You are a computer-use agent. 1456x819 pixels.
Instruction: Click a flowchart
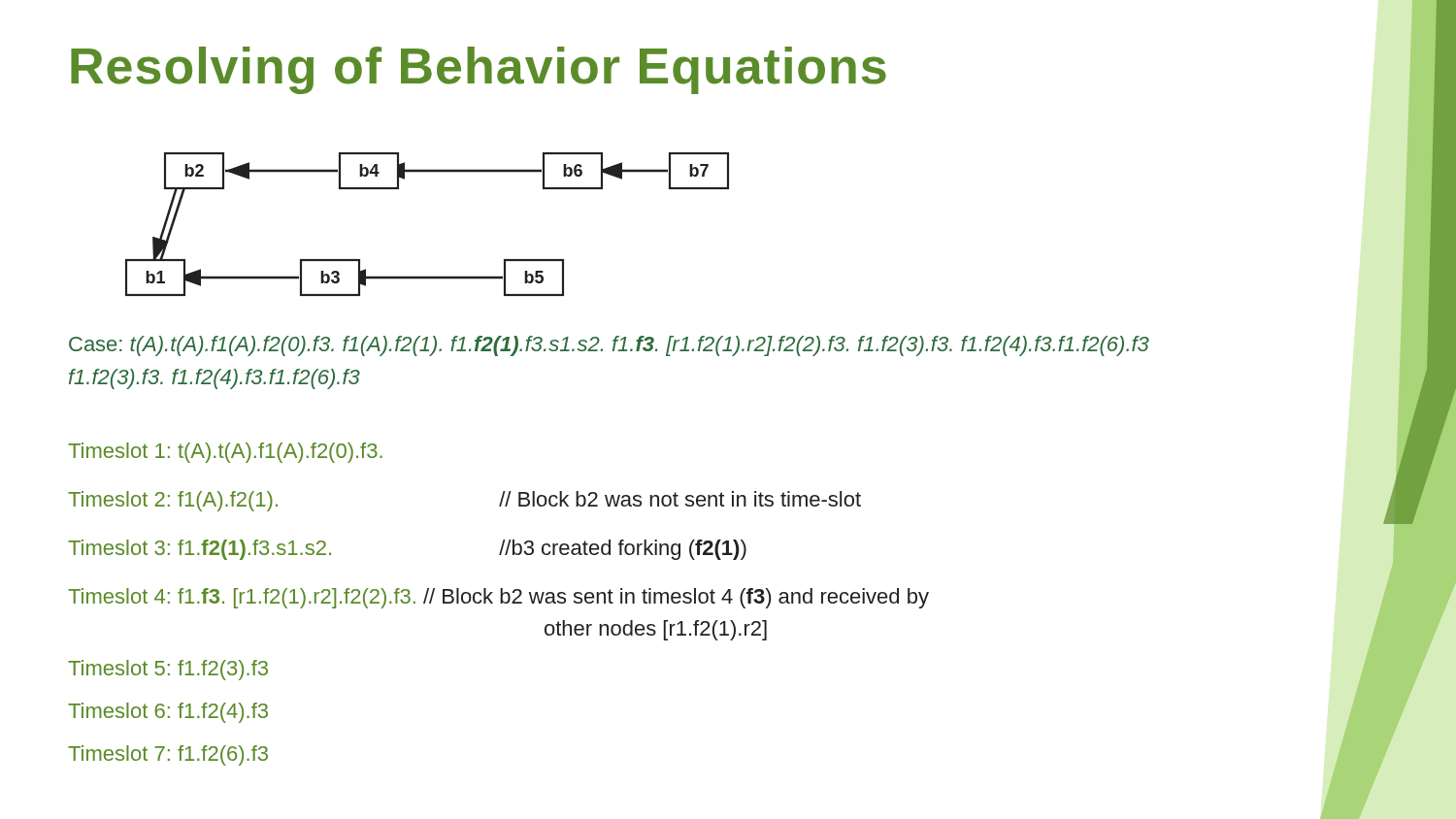tap(417, 226)
